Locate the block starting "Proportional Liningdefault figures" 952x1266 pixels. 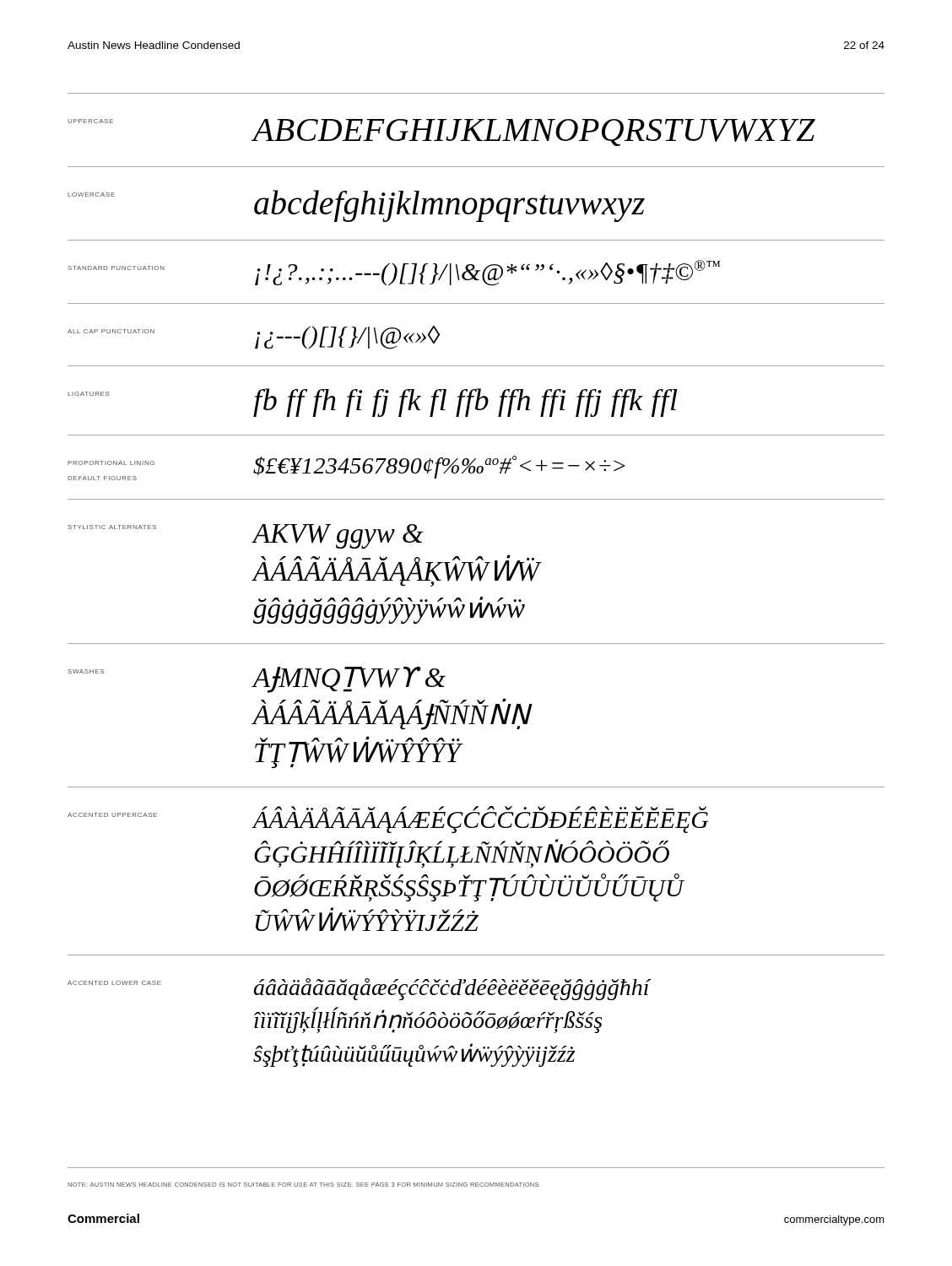point(476,467)
